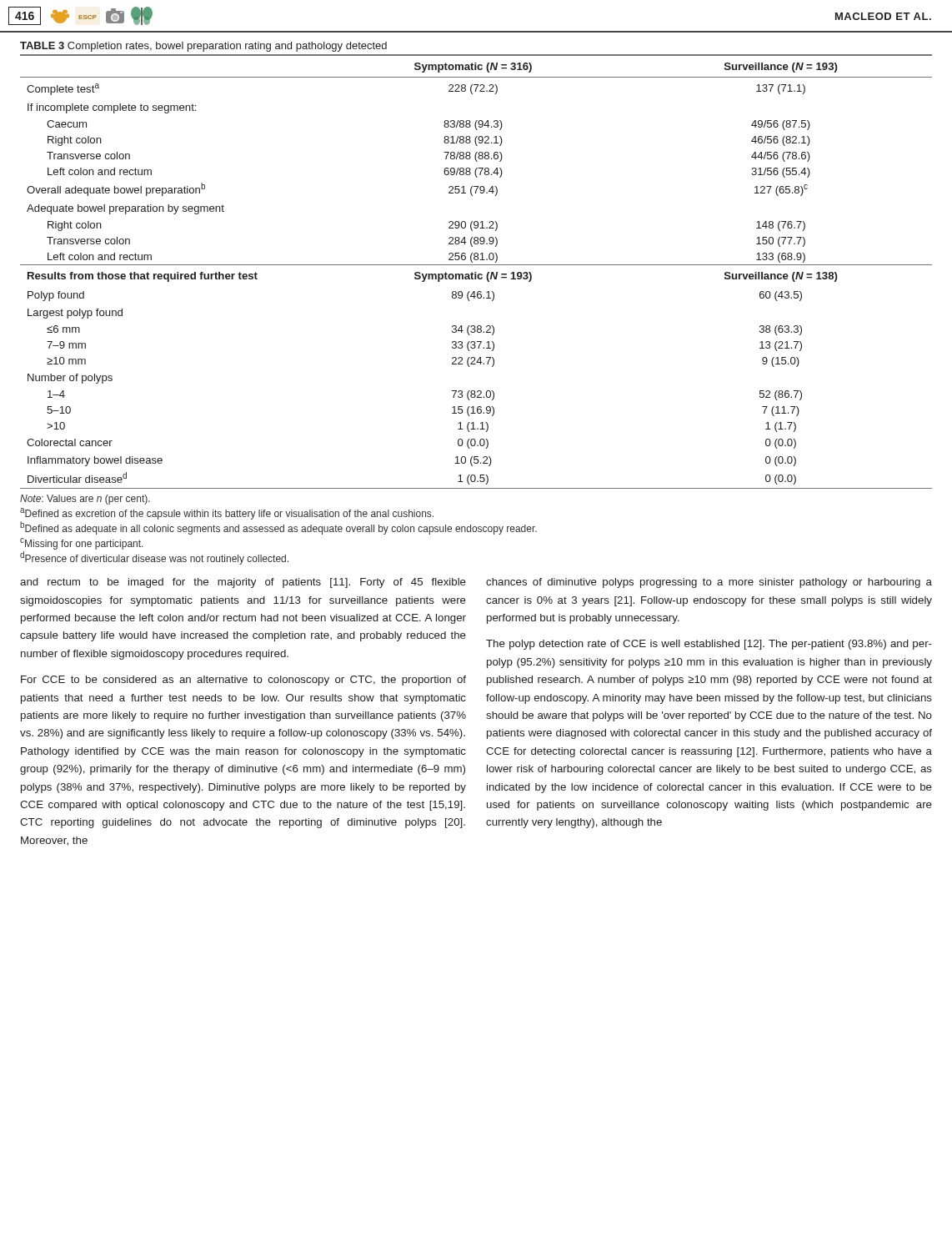Find the element starting "cMissing for one participant."
Screen dimensions: 1251x952
pos(82,543)
